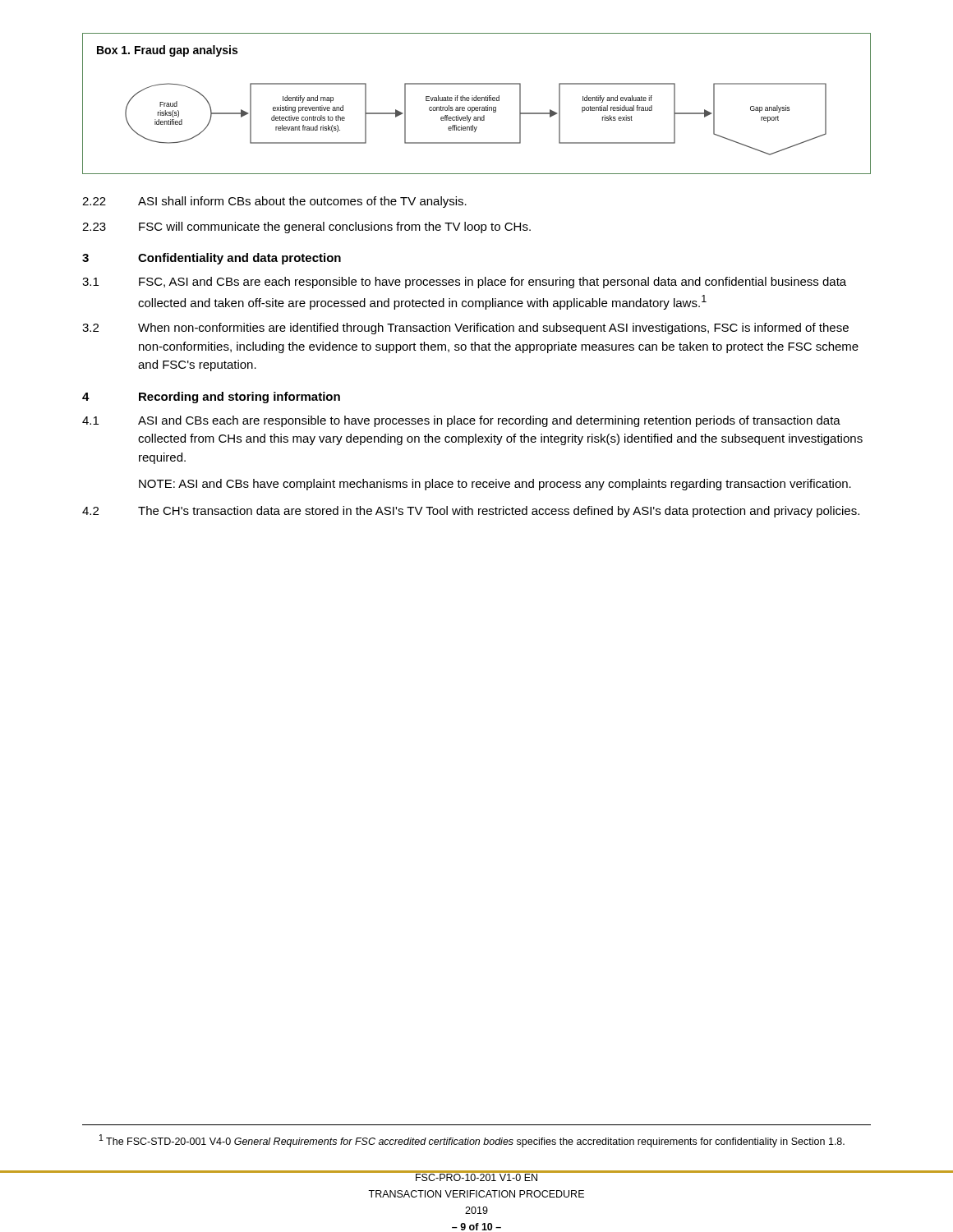Click on the list item with the text "3.1 FSC, ASI and"
The image size is (953, 1232).
coord(476,292)
